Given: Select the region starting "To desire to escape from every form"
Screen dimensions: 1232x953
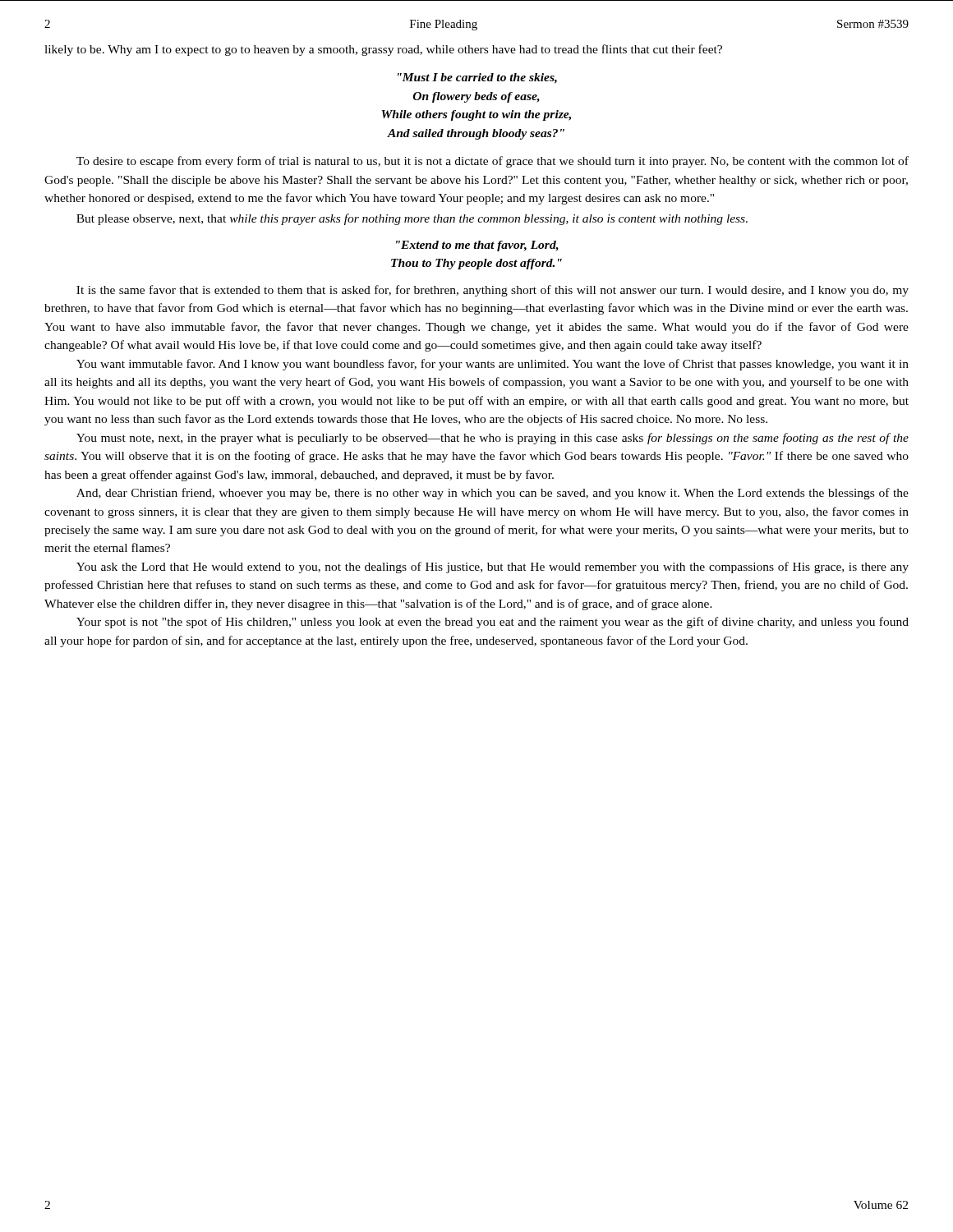Looking at the screenshot, I should (x=476, y=180).
